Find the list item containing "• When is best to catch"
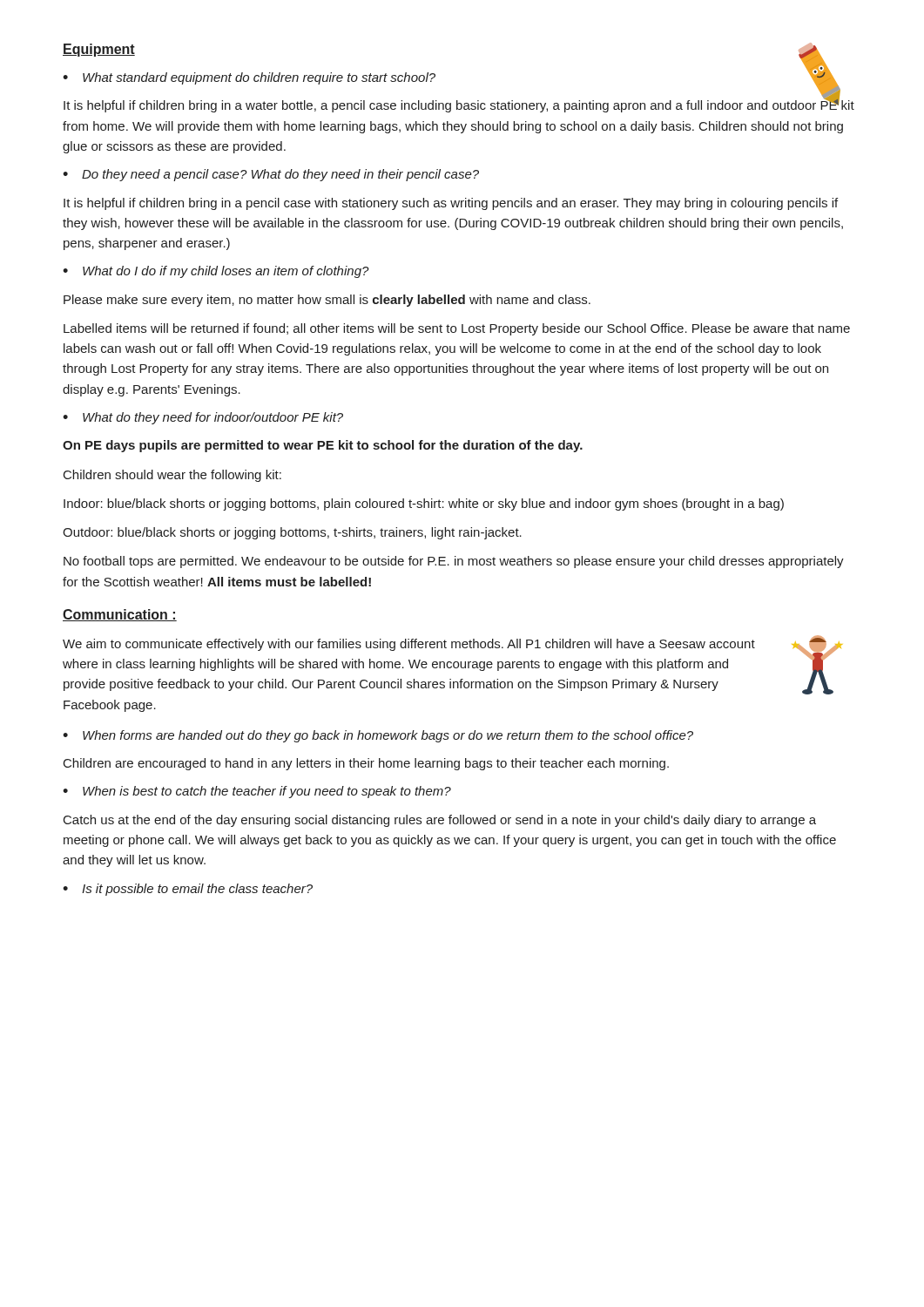Screen dimensions: 1307x924 point(257,792)
